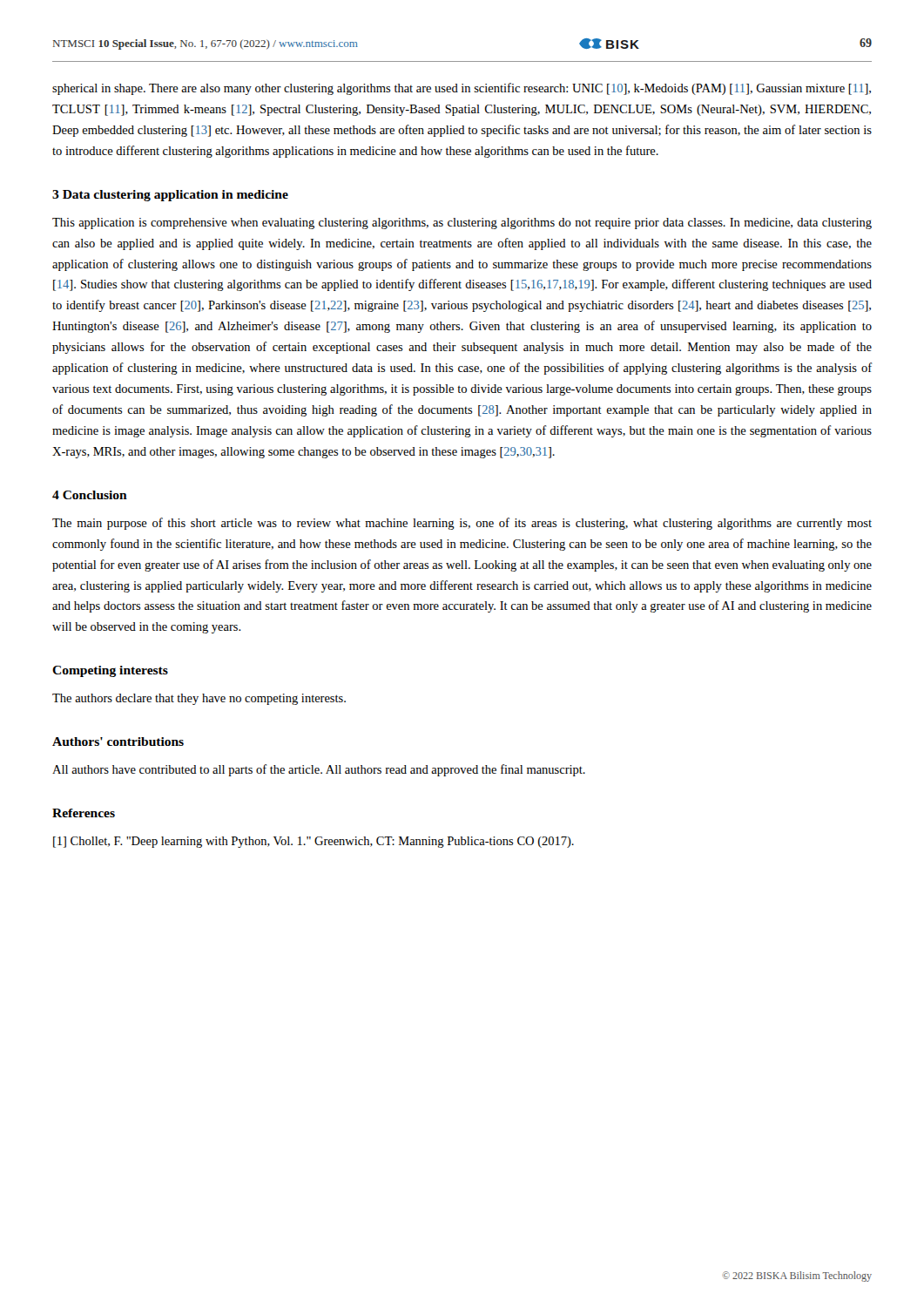Navigate to the region starting "The main purpose of"
924x1307 pixels.
pyautogui.click(x=462, y=575)
